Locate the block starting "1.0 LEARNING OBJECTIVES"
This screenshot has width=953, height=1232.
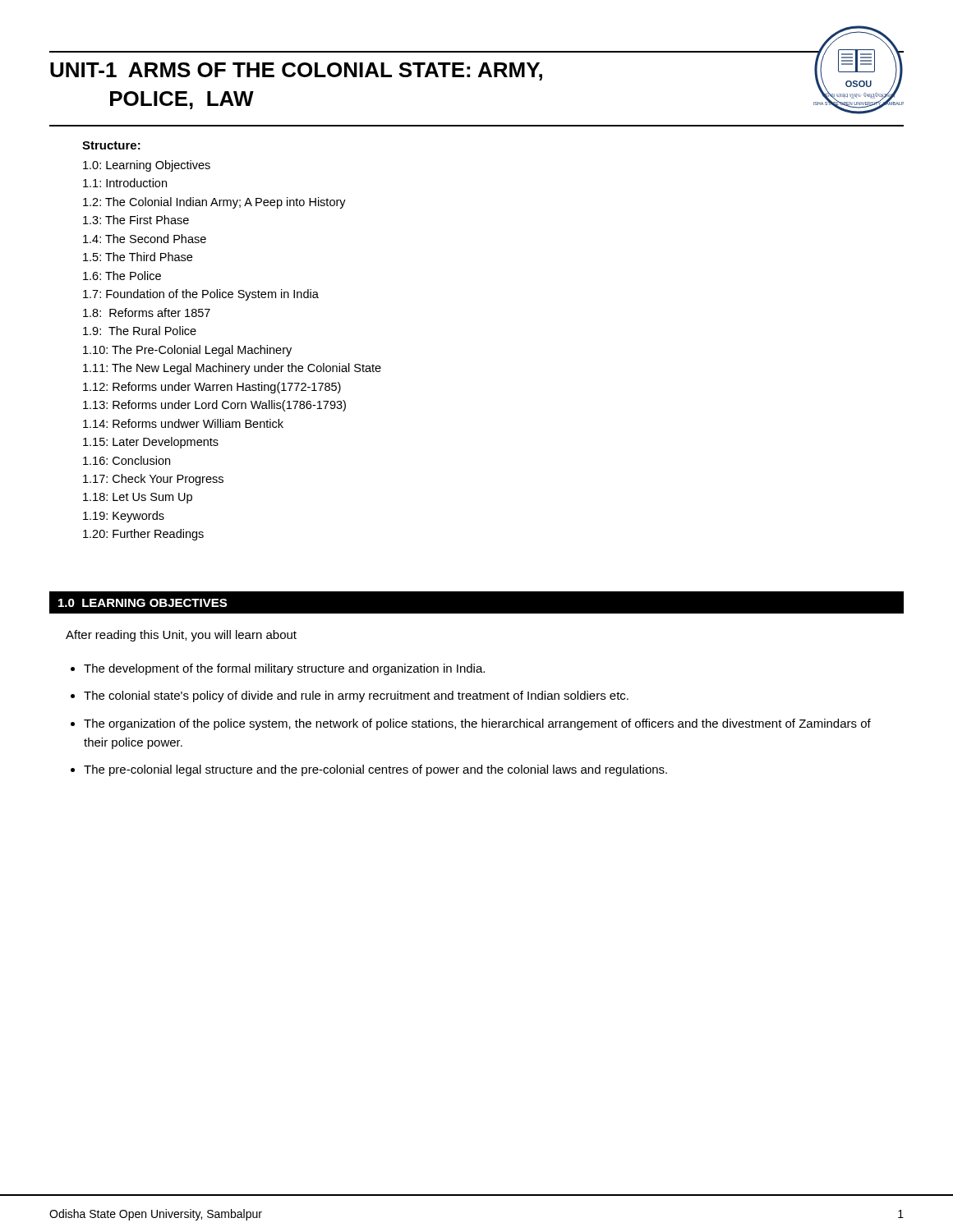[142, 602]
